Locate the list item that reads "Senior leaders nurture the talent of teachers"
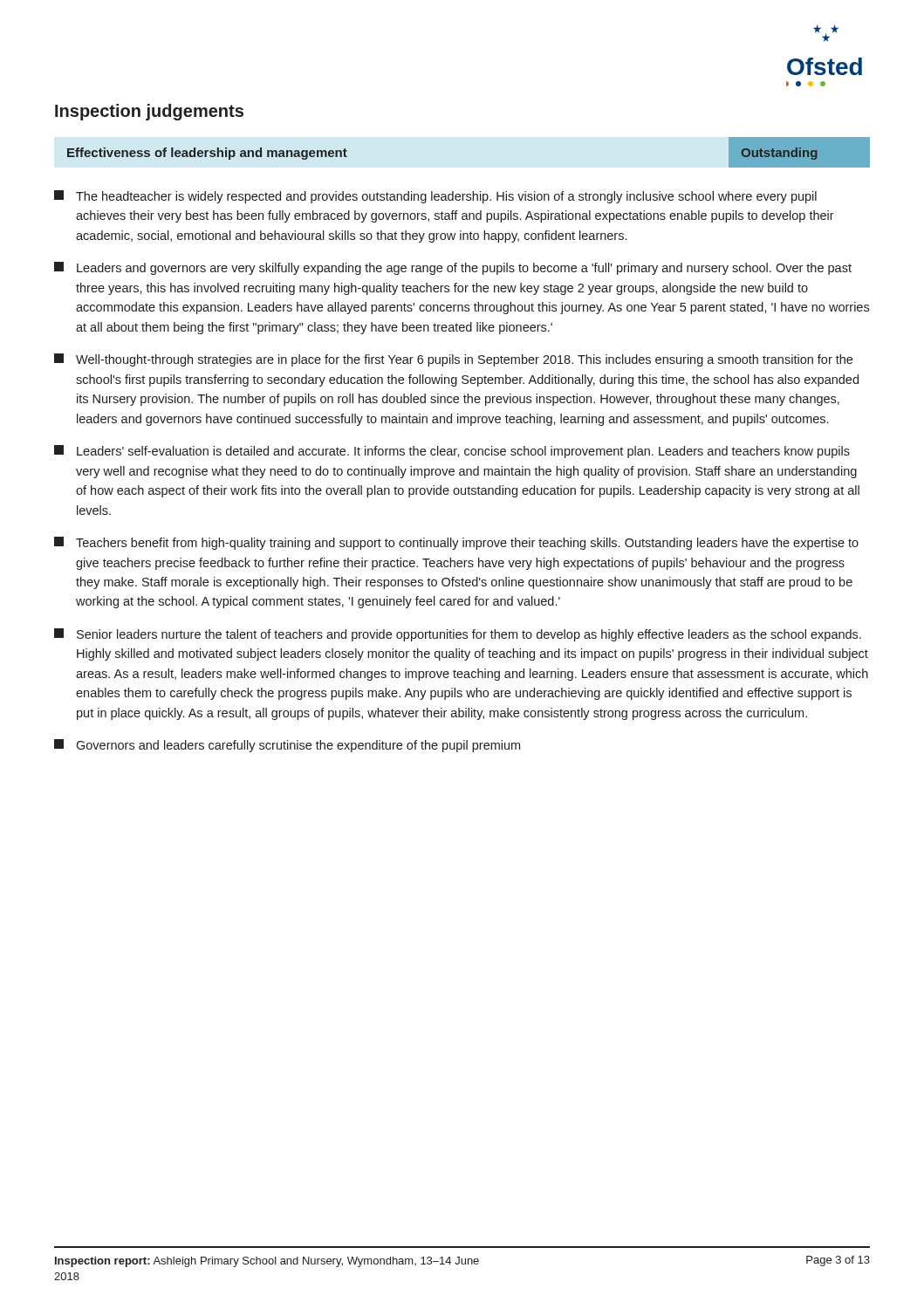This screenshot has height=1309, width=924. [x=462, y=674]
